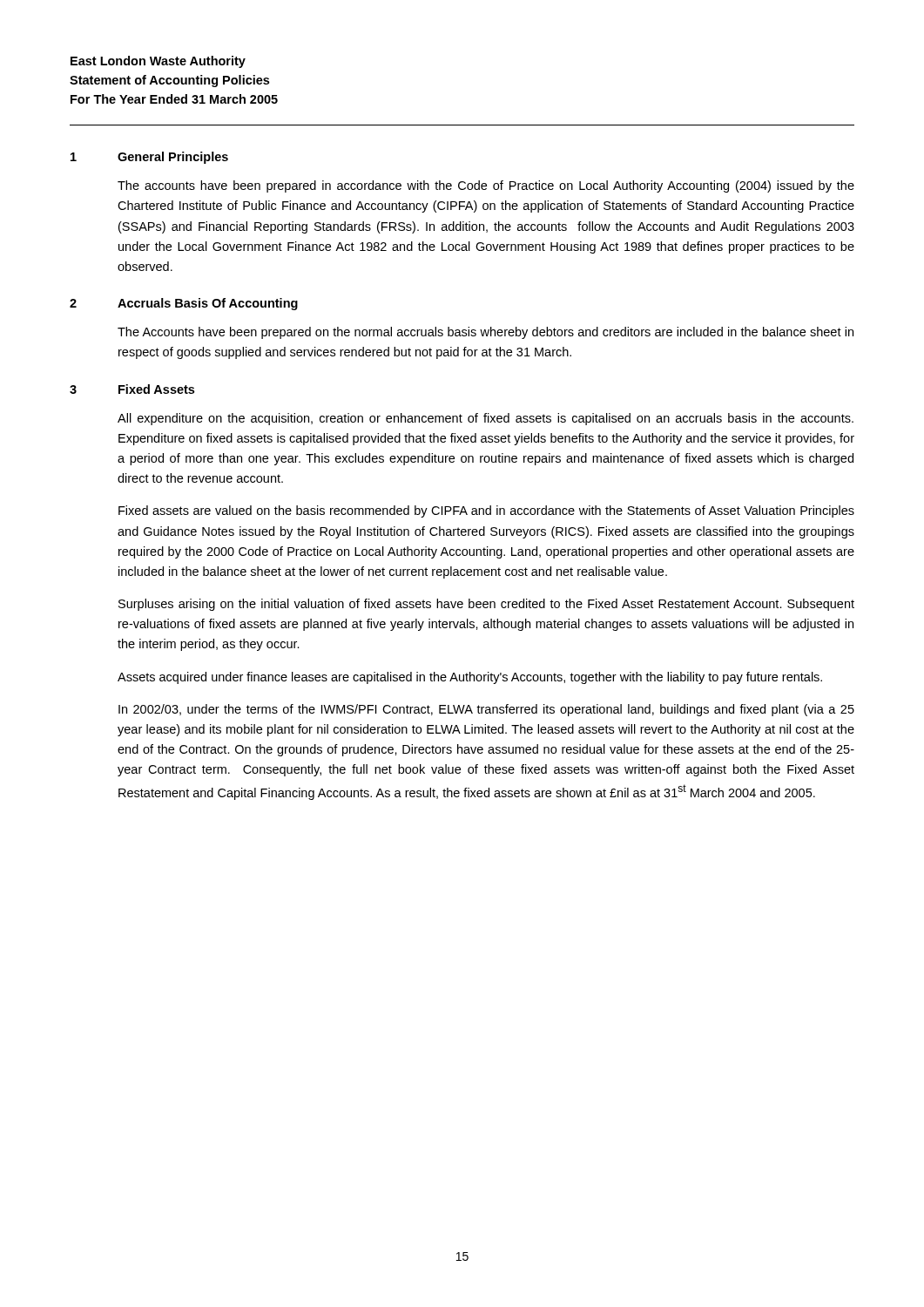Navigate to the passage starting "All expenditure on the acquisition,"
The image size is (924, 1307).
(x=462, y=606)
